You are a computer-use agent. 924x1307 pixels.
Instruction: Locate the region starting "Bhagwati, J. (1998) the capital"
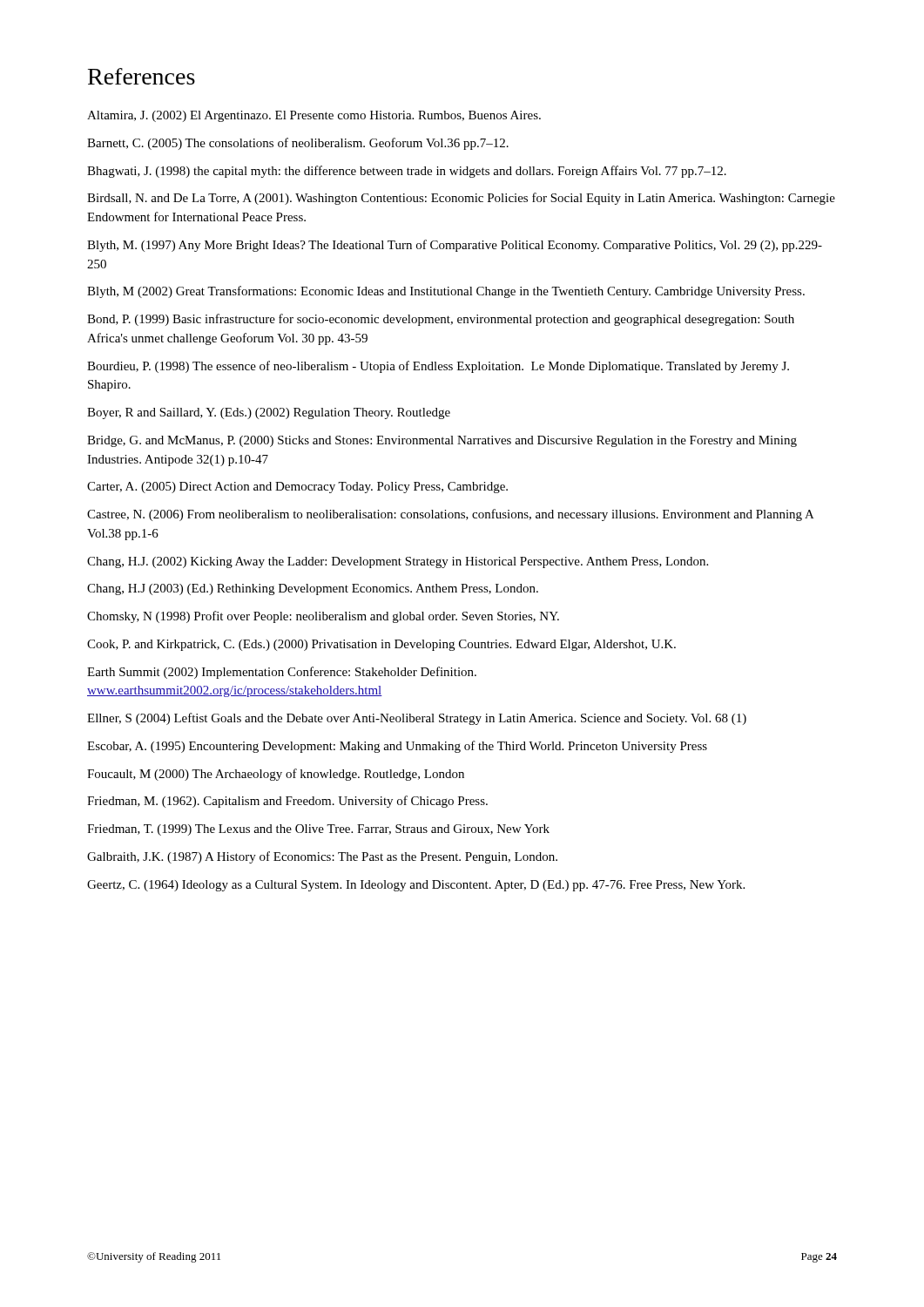[407, 170]
